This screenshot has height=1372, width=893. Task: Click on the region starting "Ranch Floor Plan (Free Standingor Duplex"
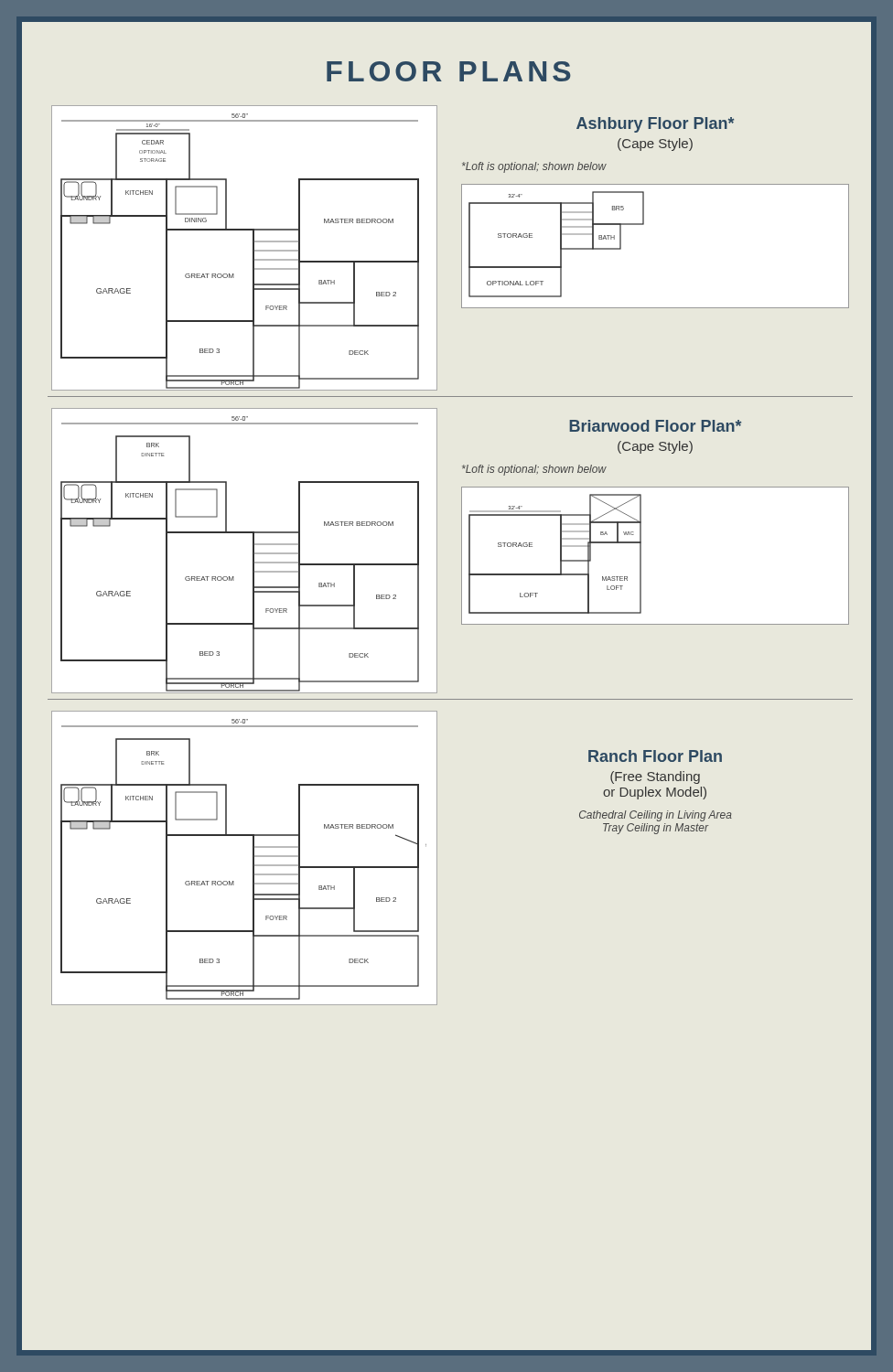point(655,773)
